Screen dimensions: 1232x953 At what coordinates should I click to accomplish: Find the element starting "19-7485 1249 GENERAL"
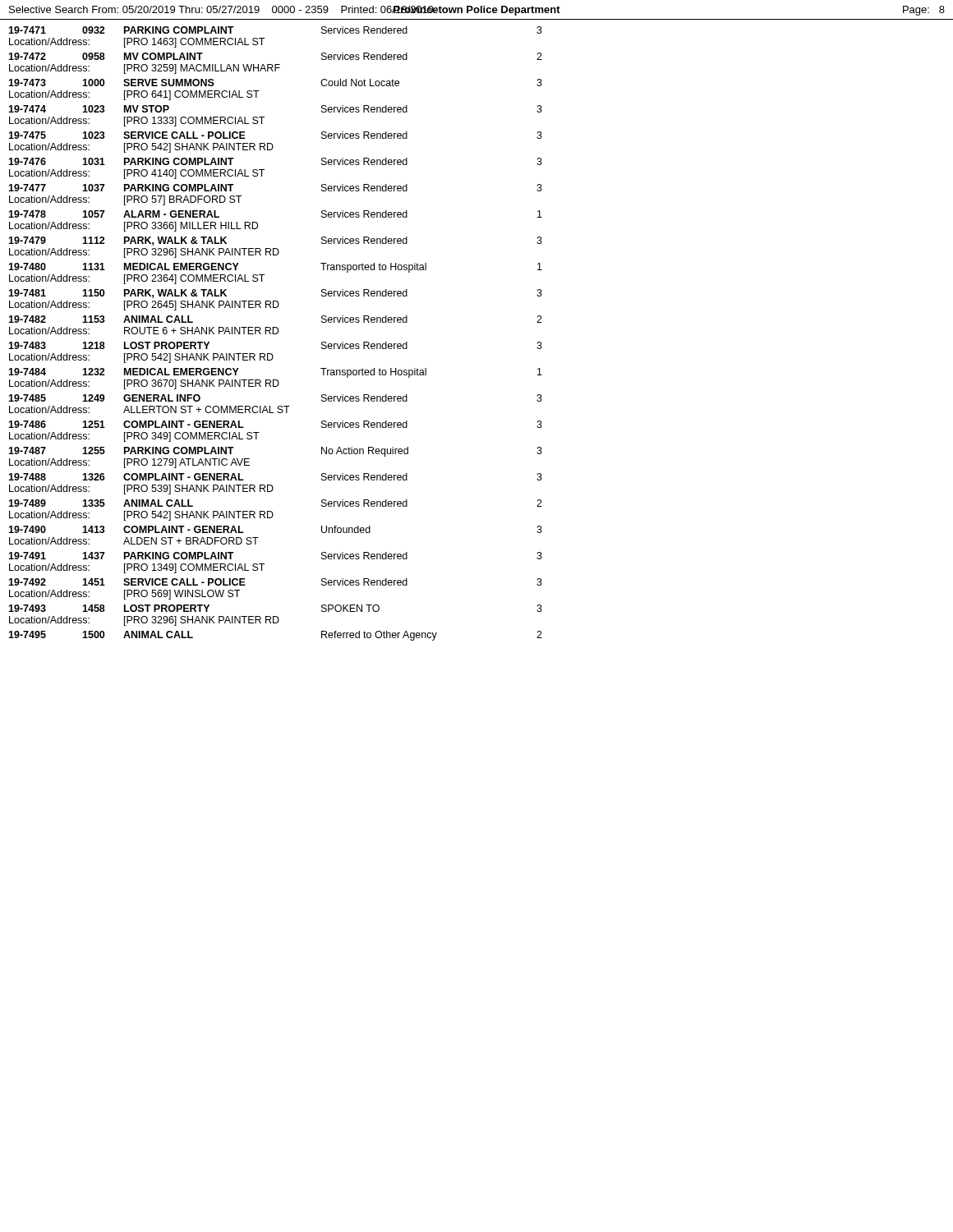click(x=275, y=404)
